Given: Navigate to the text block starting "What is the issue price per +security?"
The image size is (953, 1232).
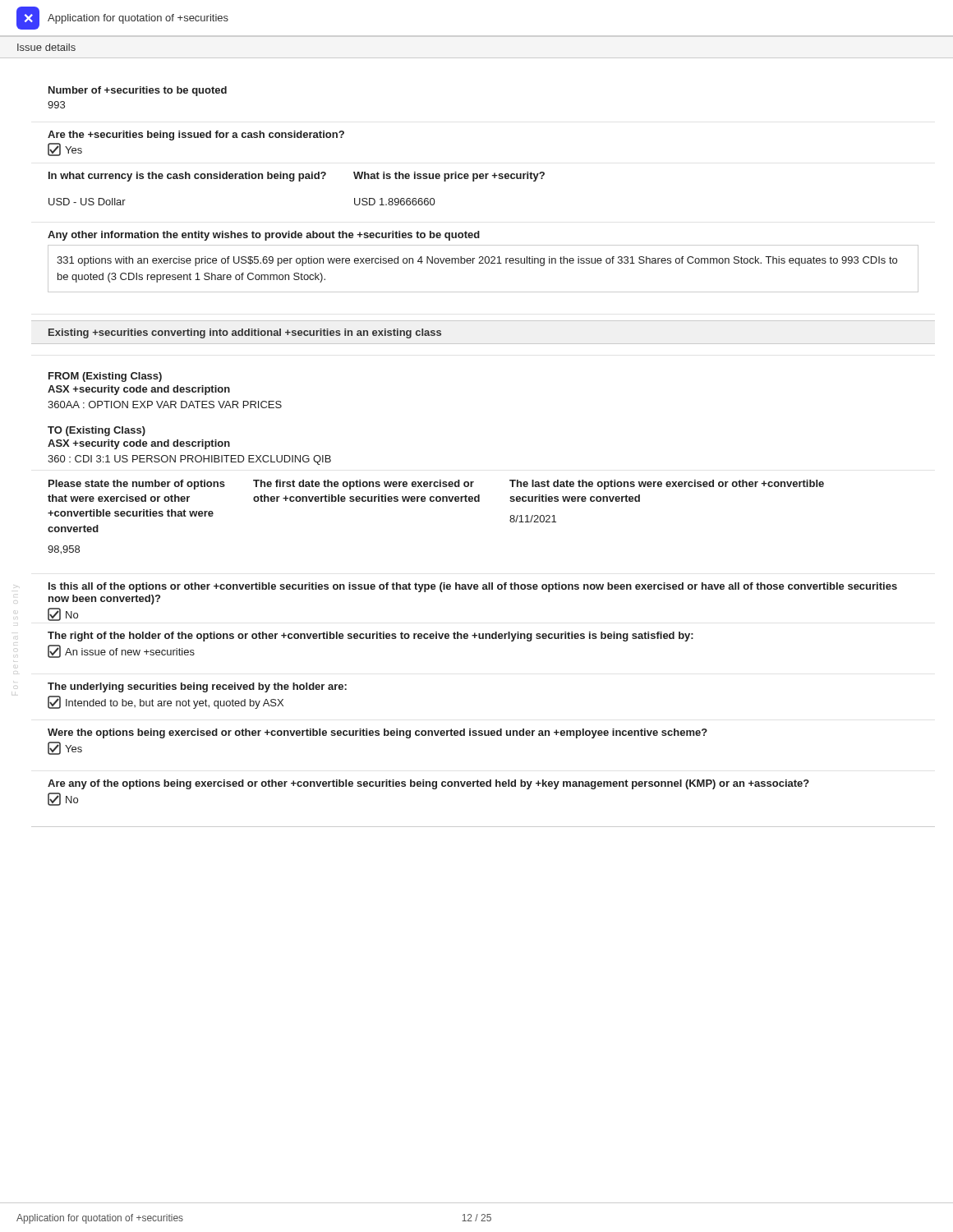Looking at the screenshot, I should (518, 175).
